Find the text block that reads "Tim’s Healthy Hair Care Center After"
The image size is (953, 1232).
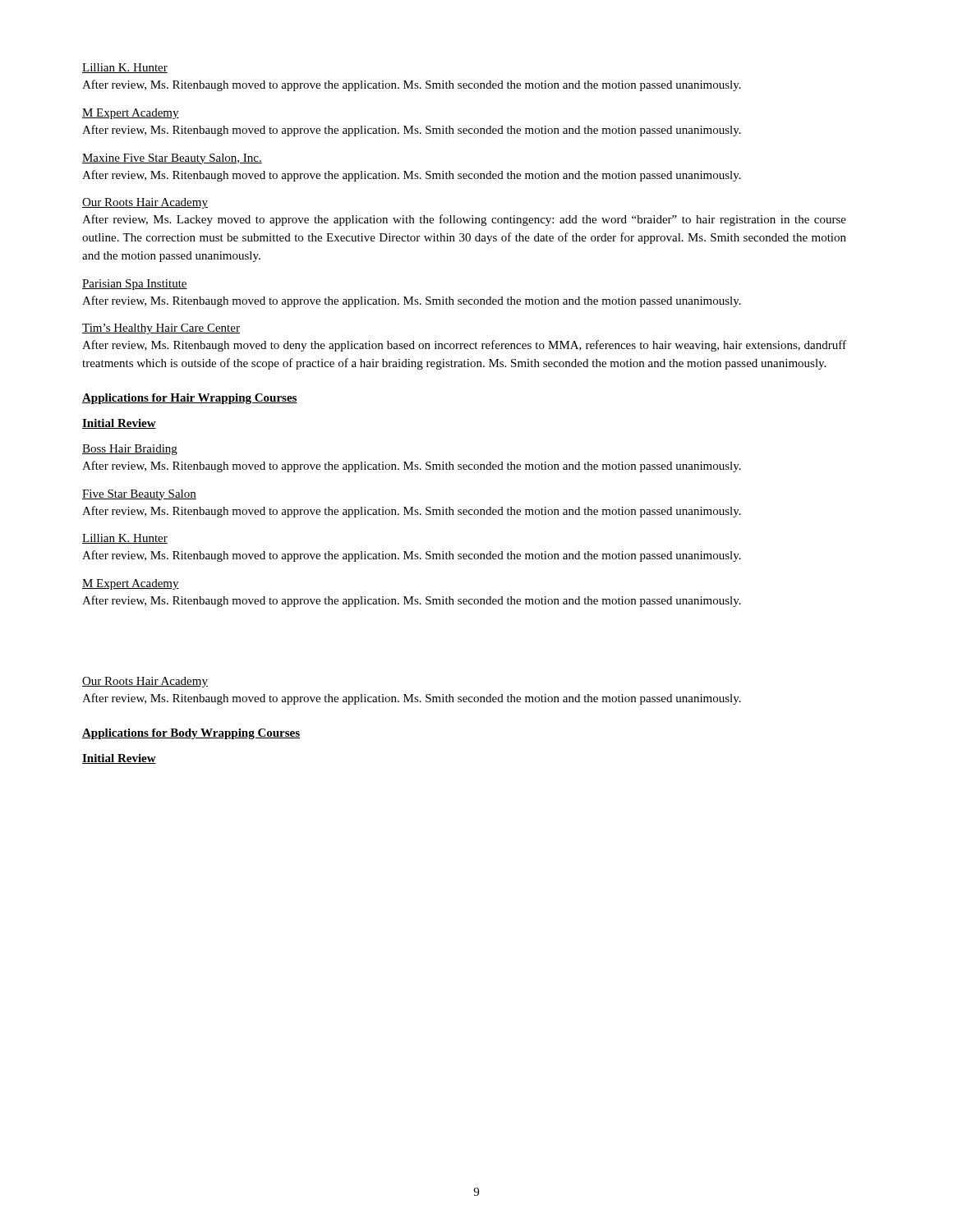point(464,347)
